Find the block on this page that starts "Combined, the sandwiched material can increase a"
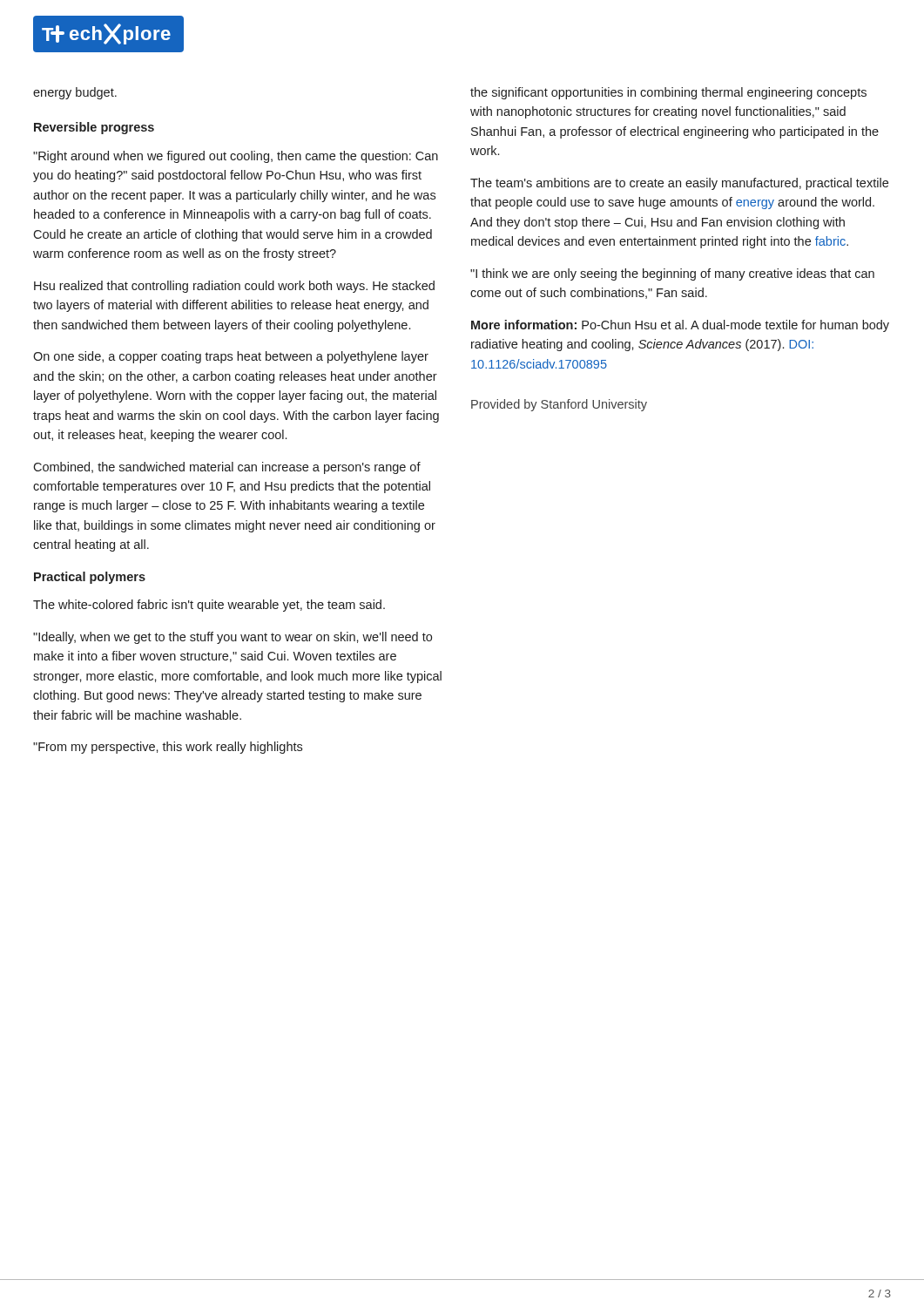 (x=238, y=506)
